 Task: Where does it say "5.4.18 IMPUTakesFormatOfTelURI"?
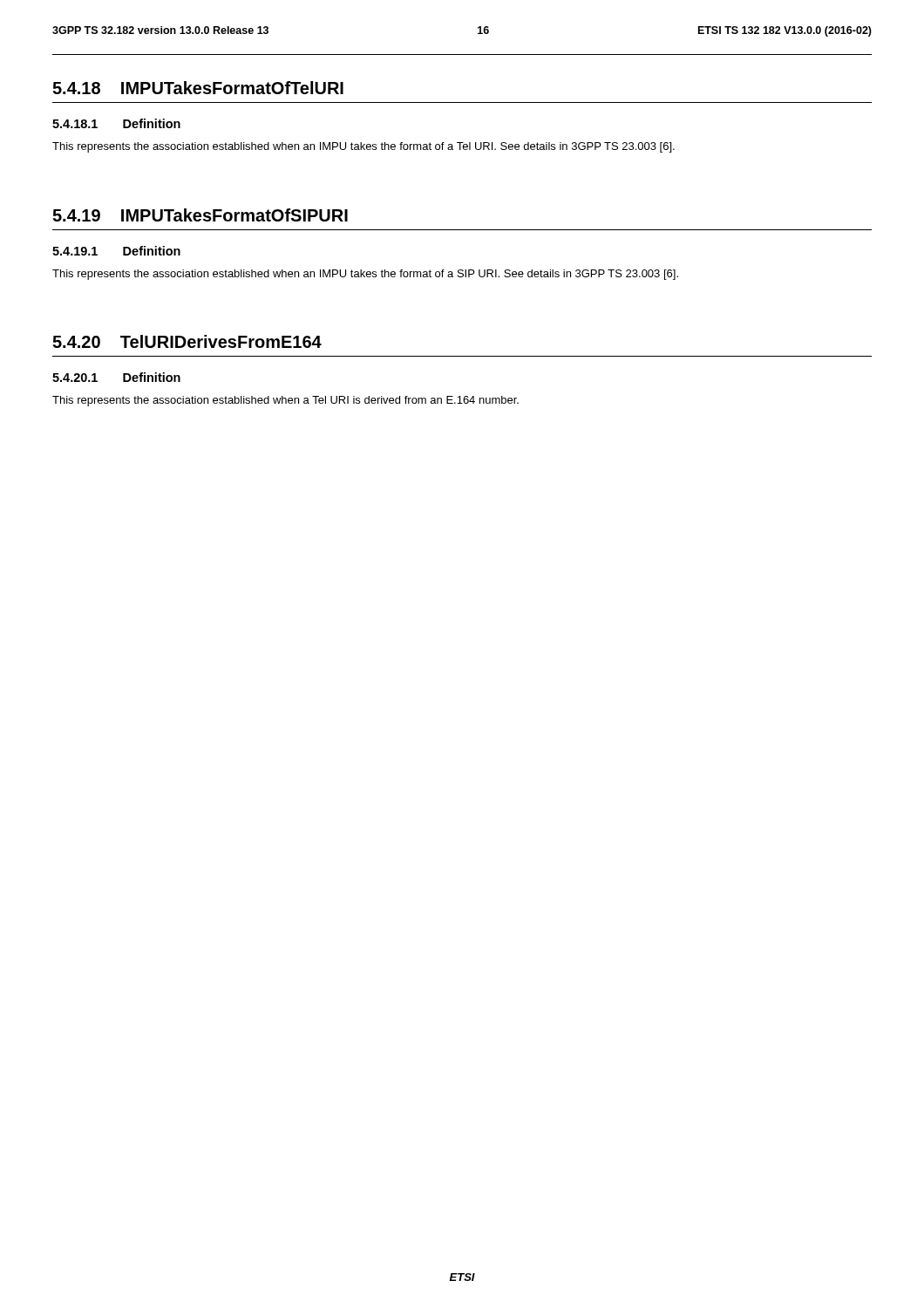198,88
